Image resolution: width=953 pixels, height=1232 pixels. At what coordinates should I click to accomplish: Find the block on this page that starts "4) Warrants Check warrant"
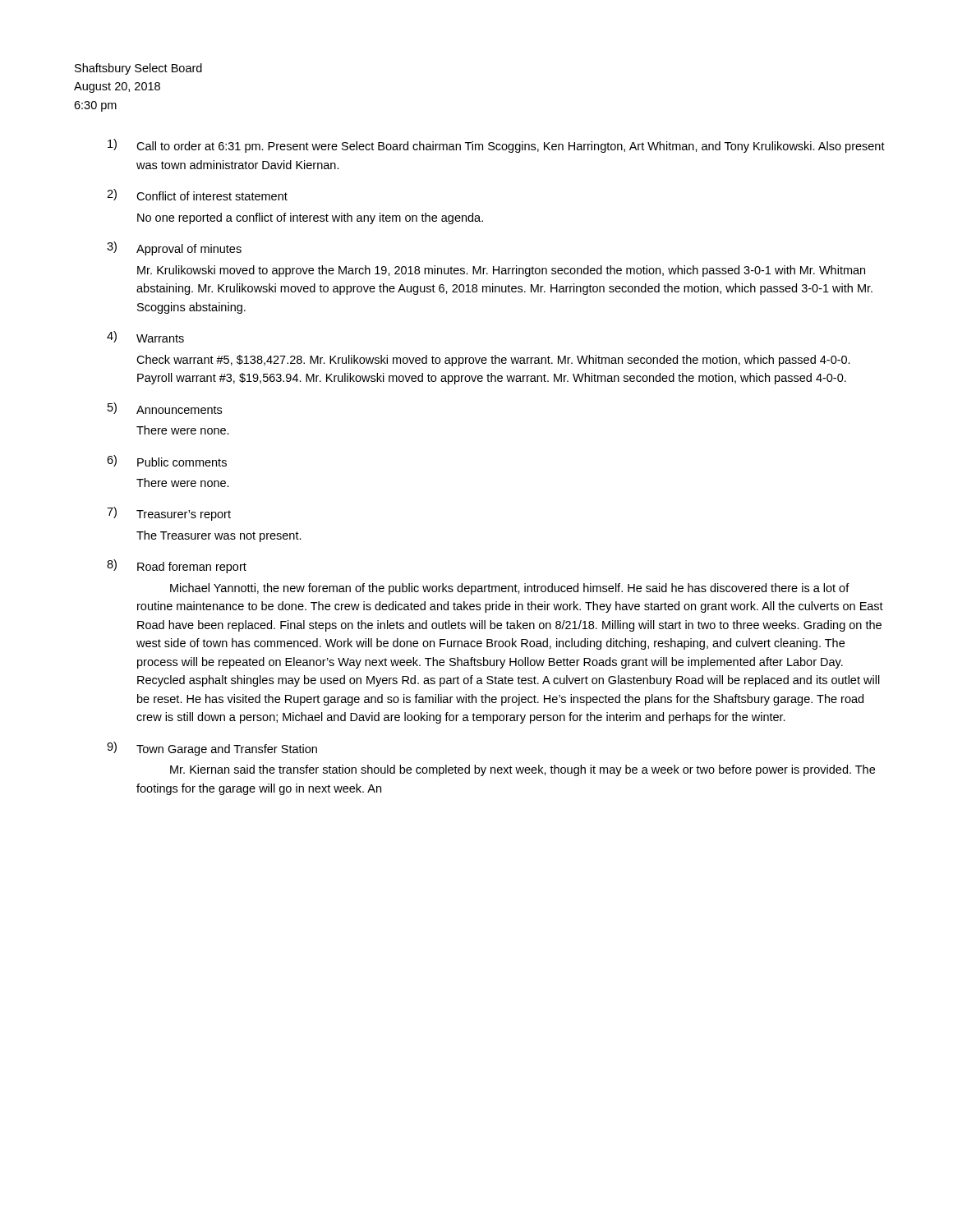[497, 358]
